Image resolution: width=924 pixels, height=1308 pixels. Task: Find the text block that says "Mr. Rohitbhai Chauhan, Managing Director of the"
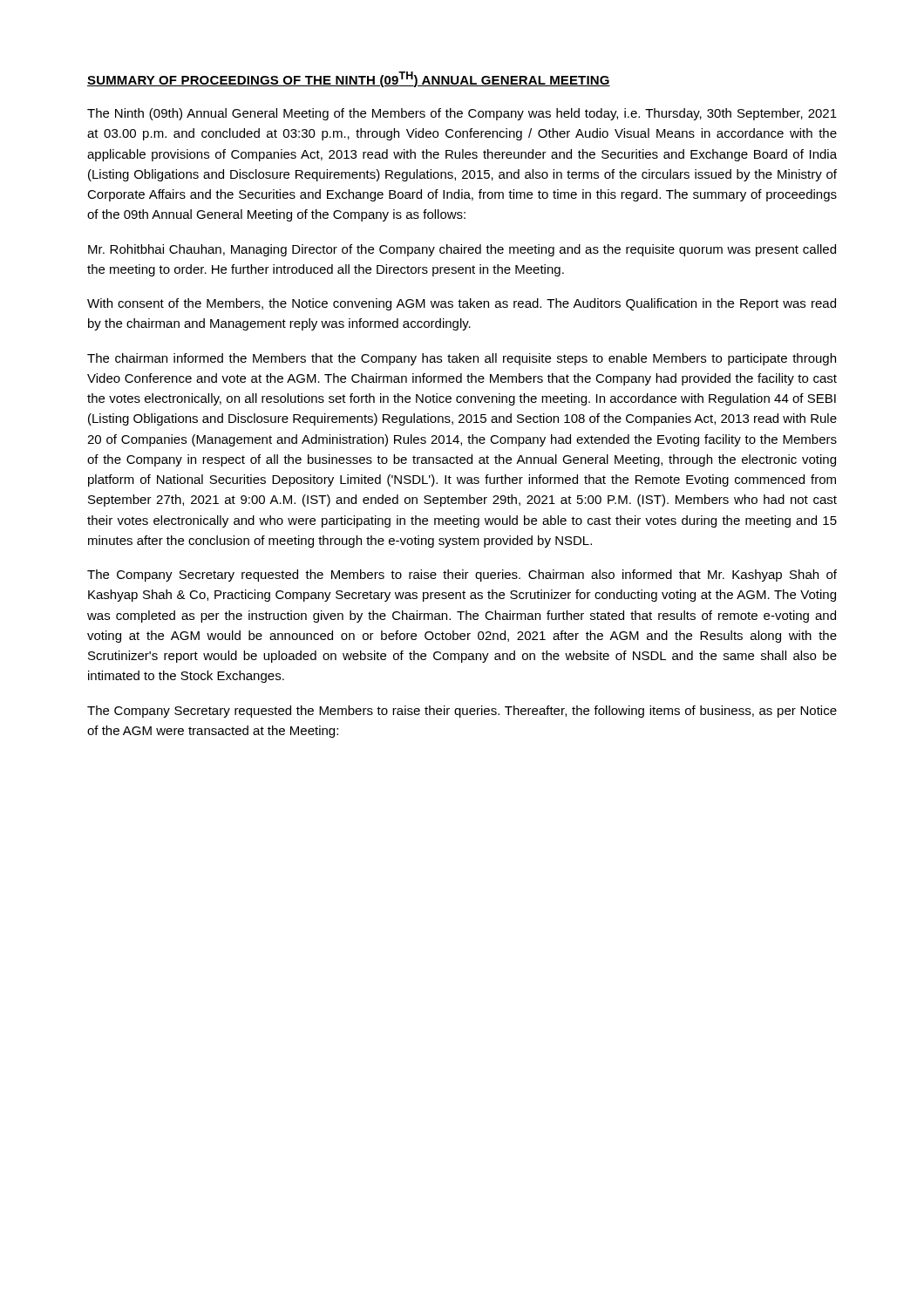pyautogui.click(x=462, y=259)
